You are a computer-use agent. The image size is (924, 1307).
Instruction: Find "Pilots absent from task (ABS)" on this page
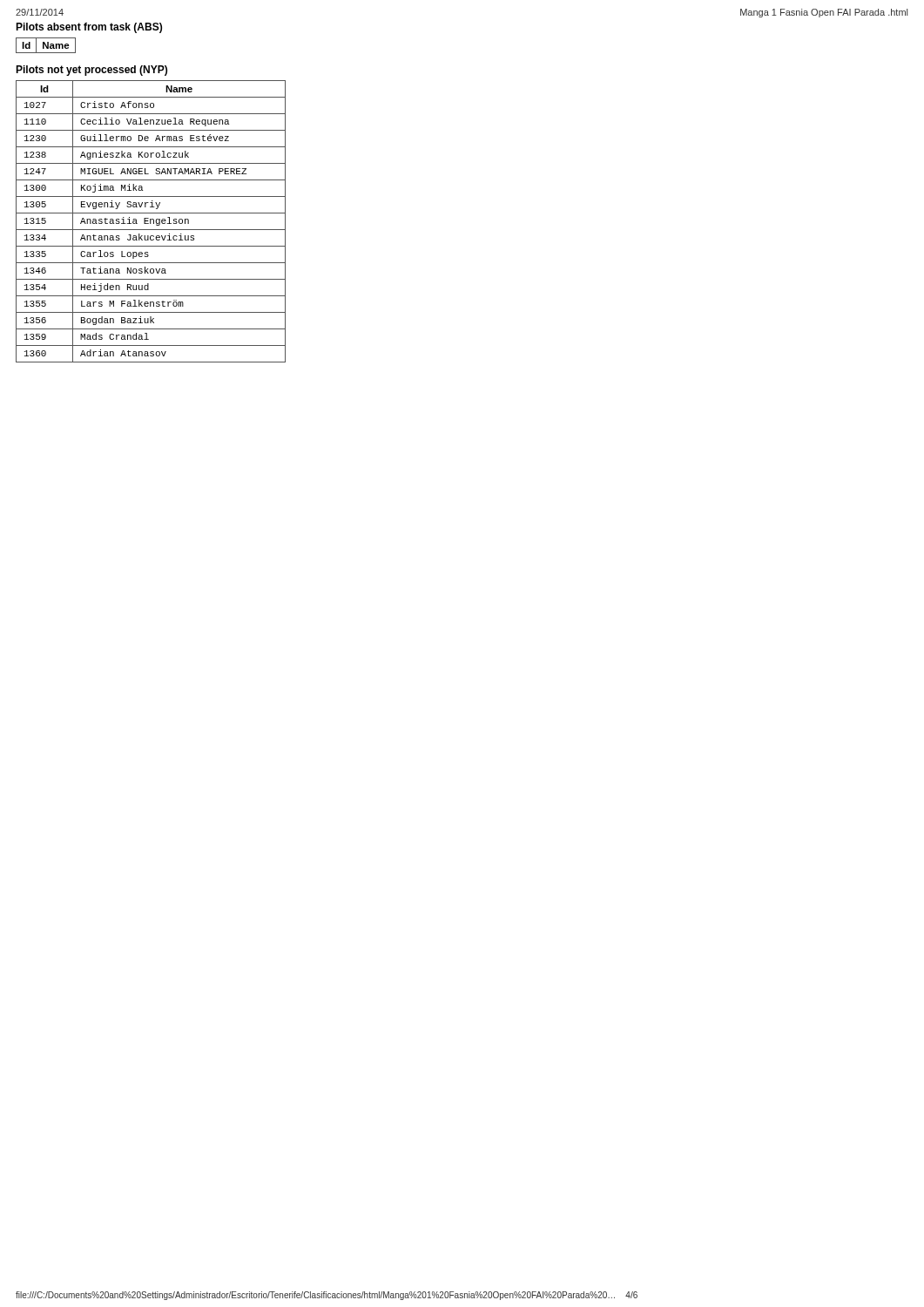point(89,27)
